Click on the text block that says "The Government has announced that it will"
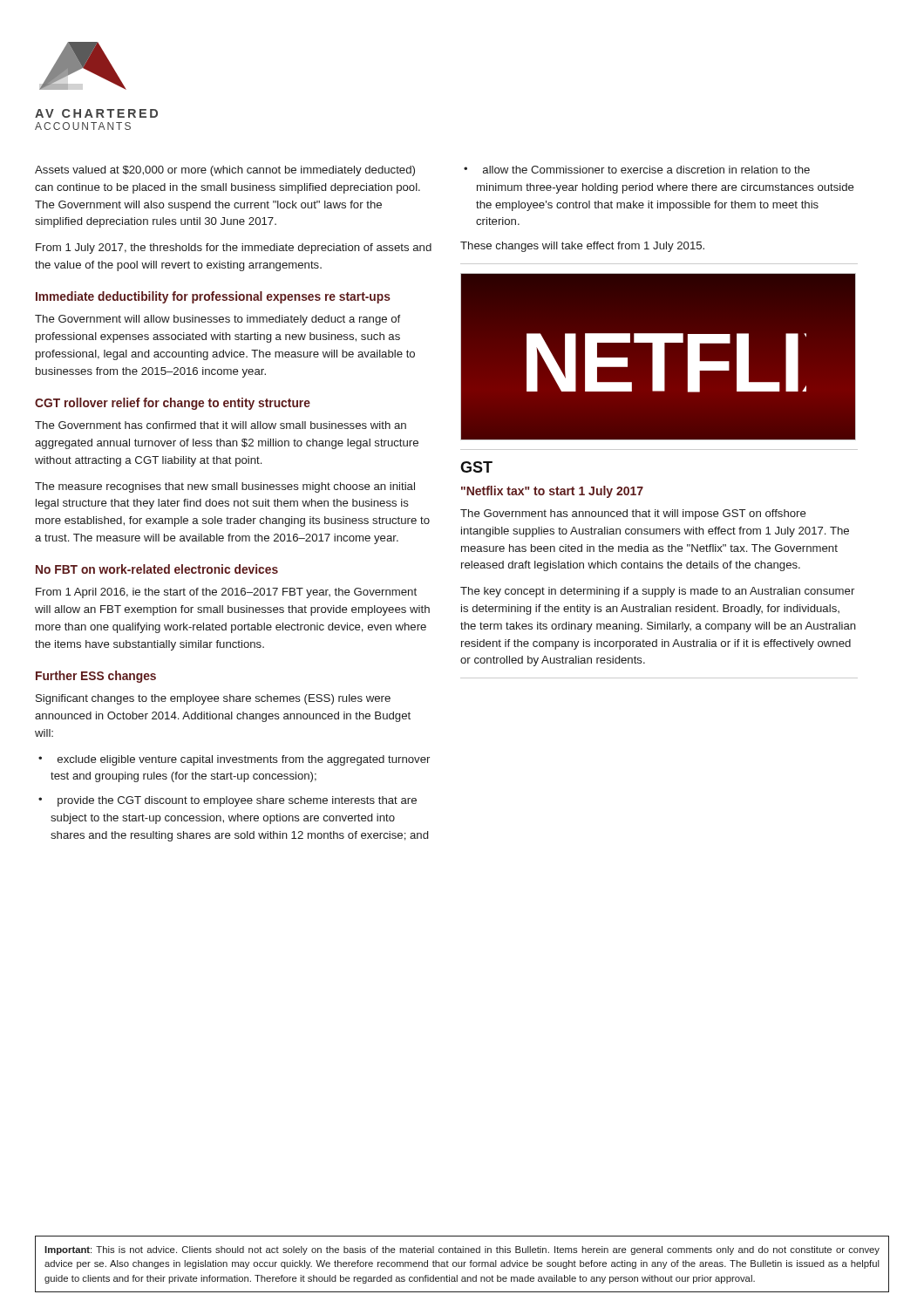This screenshot has height=1308, width=924. click(x=655, y=539)
